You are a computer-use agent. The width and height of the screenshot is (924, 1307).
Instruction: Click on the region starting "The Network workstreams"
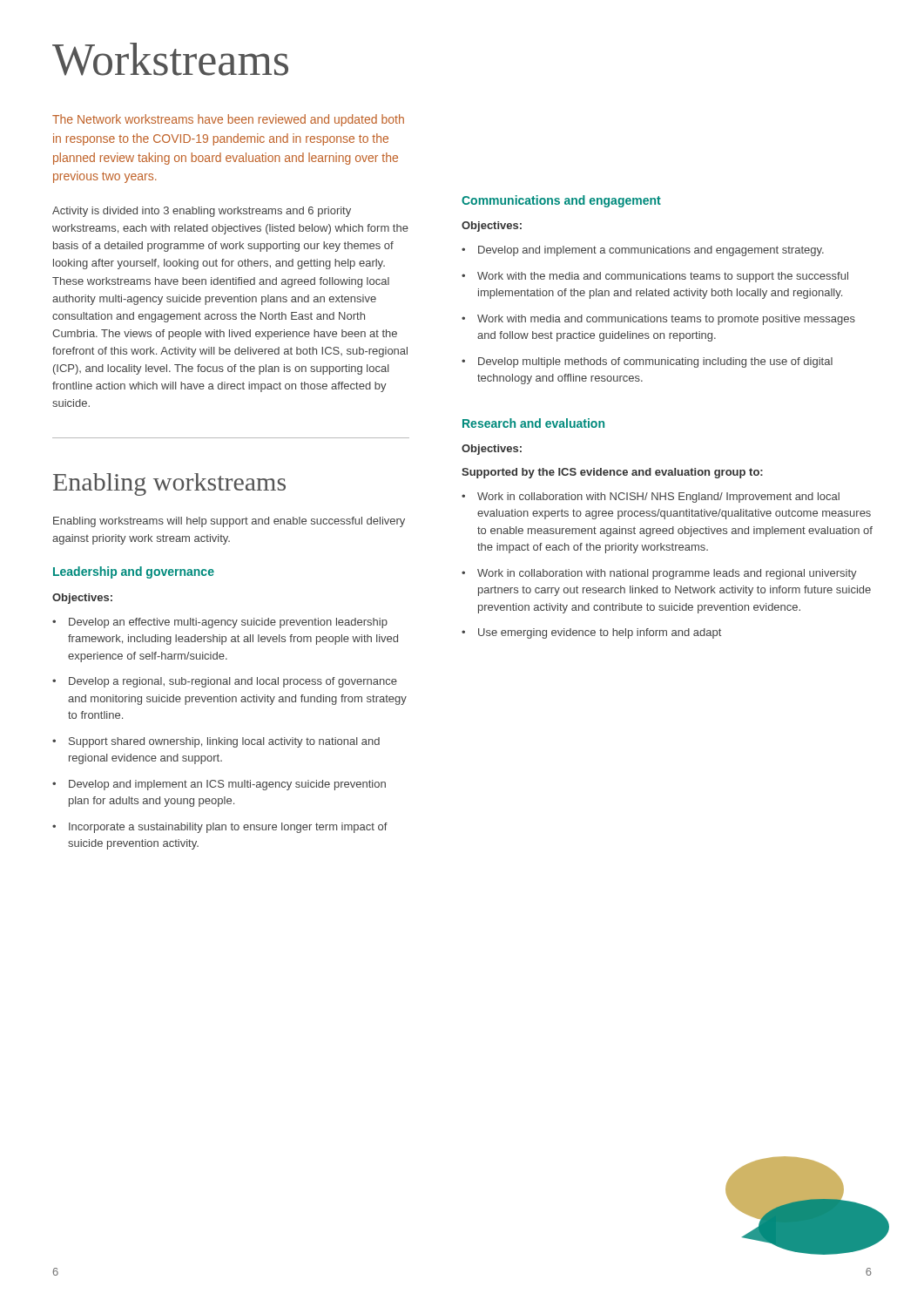click(x=231, y=149)
